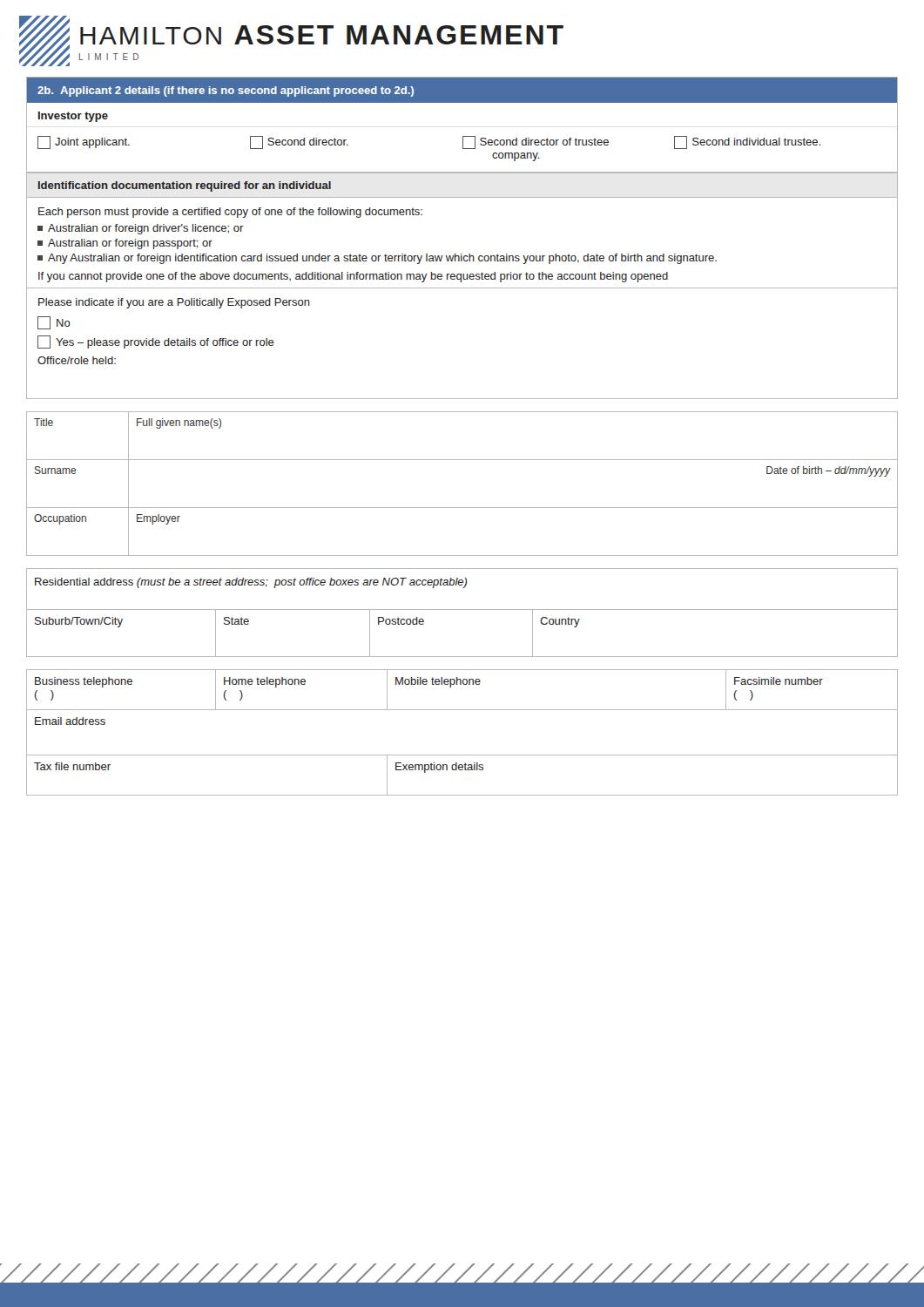Screen dimensions: 1307x924
Task: Find the section header with the text "2b. Applicant 2 details"
Action: tap(226, 90)
